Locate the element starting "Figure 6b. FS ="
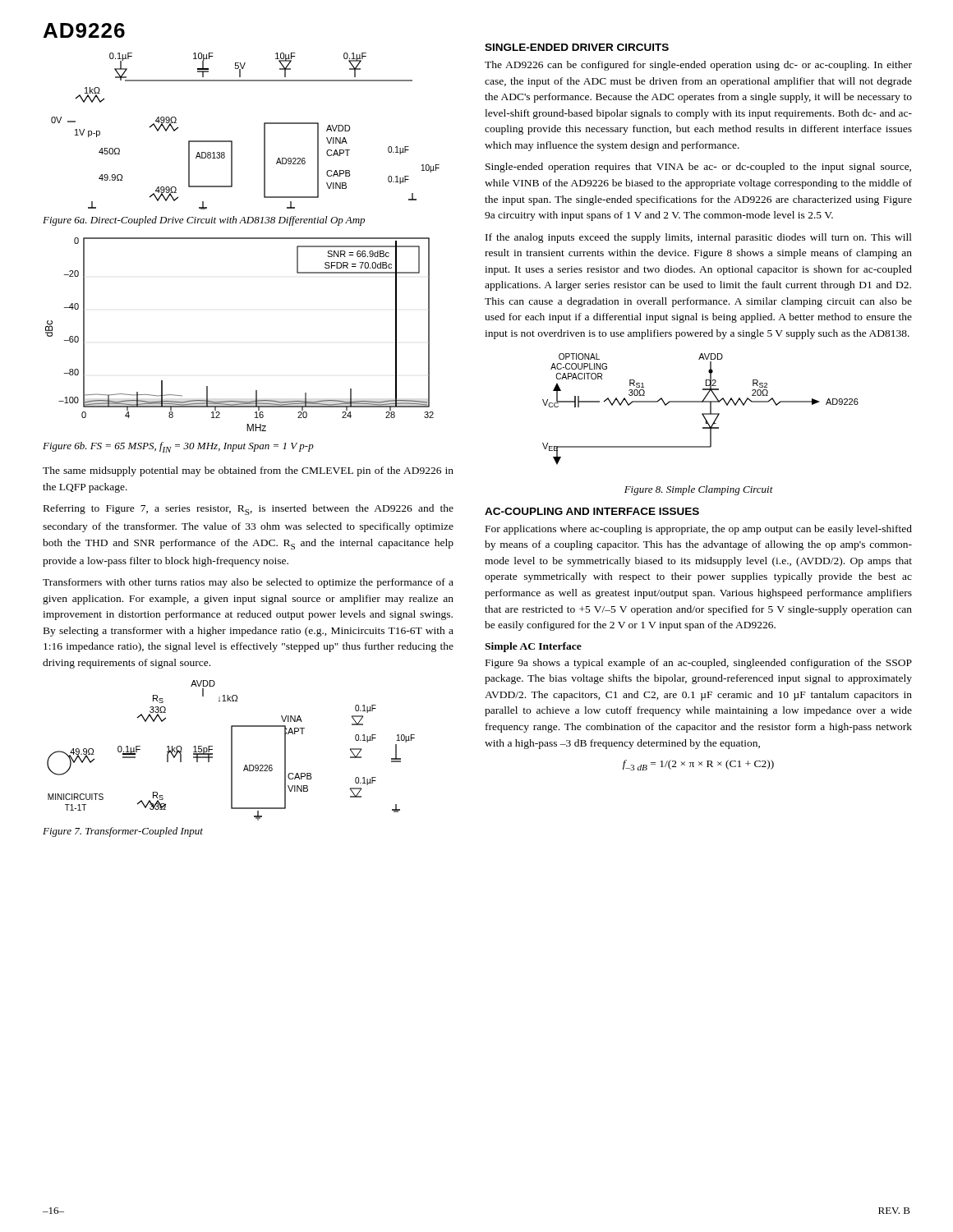The height and width of the screenshot is (1232, 953). (178, 447)
